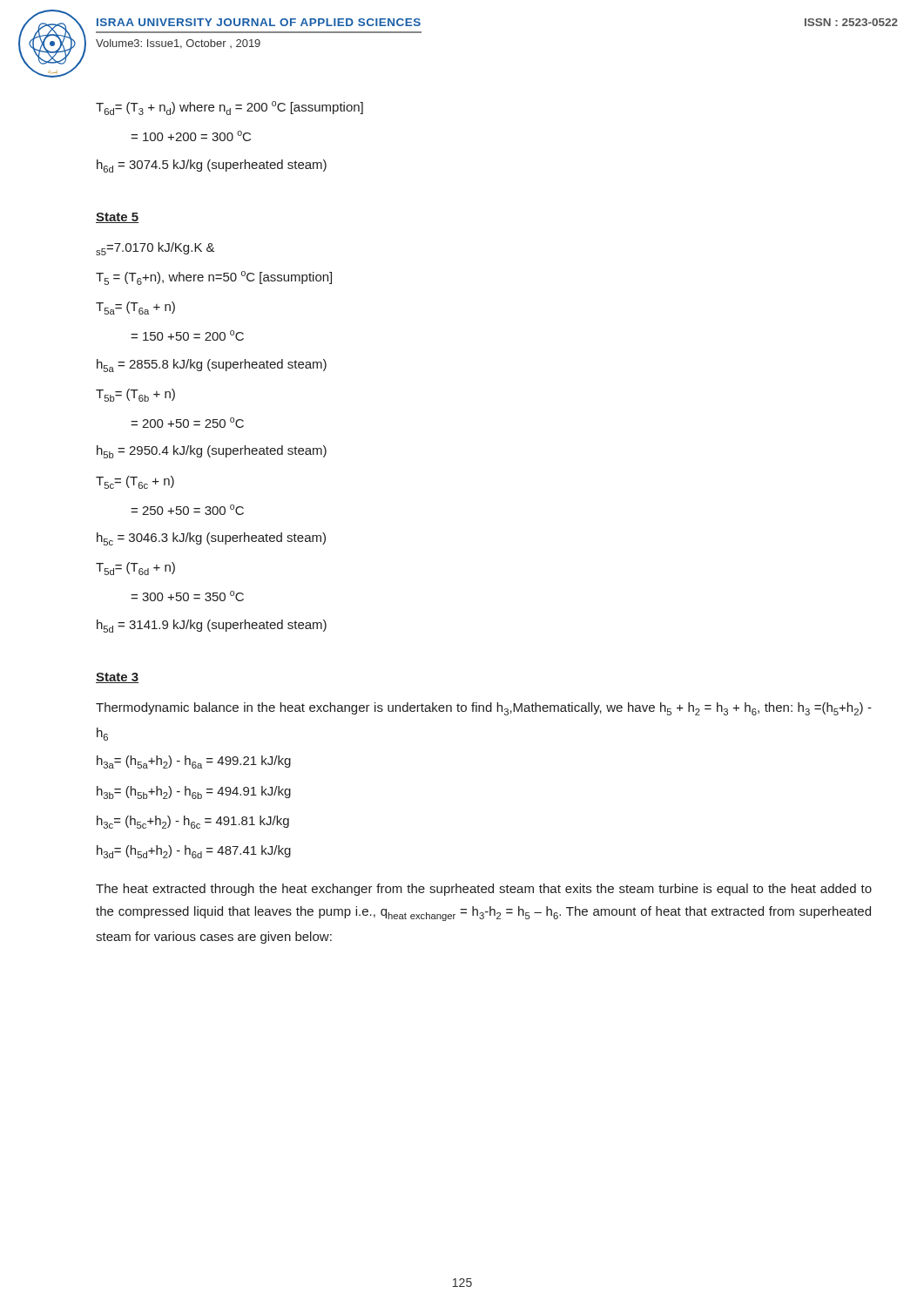
Task: Find the text starting "h5b = 2950.4 kJ/kg (superheated steam)"
Action: [211, 452]
